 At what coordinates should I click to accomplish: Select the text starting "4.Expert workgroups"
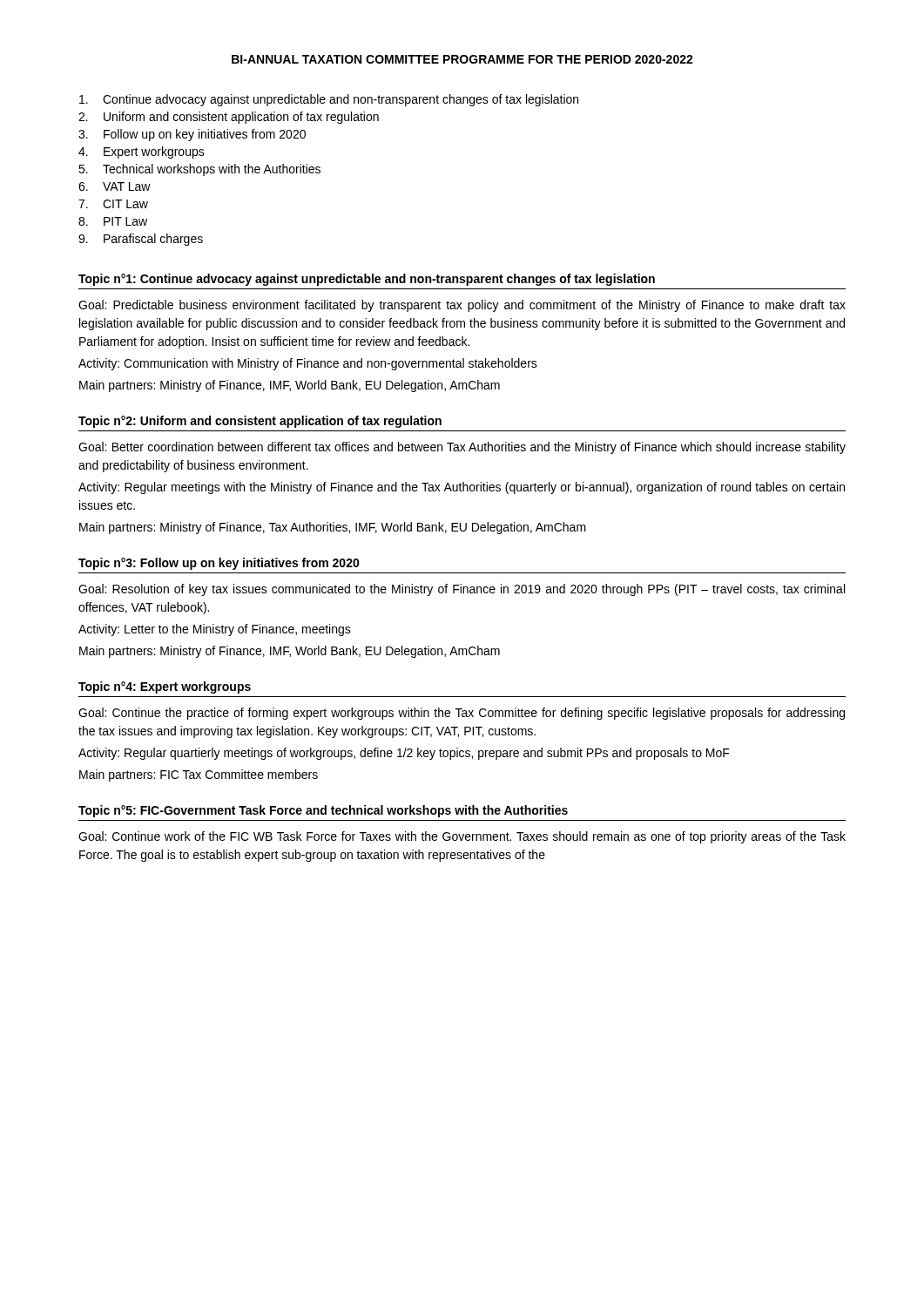tap(141, 152)
